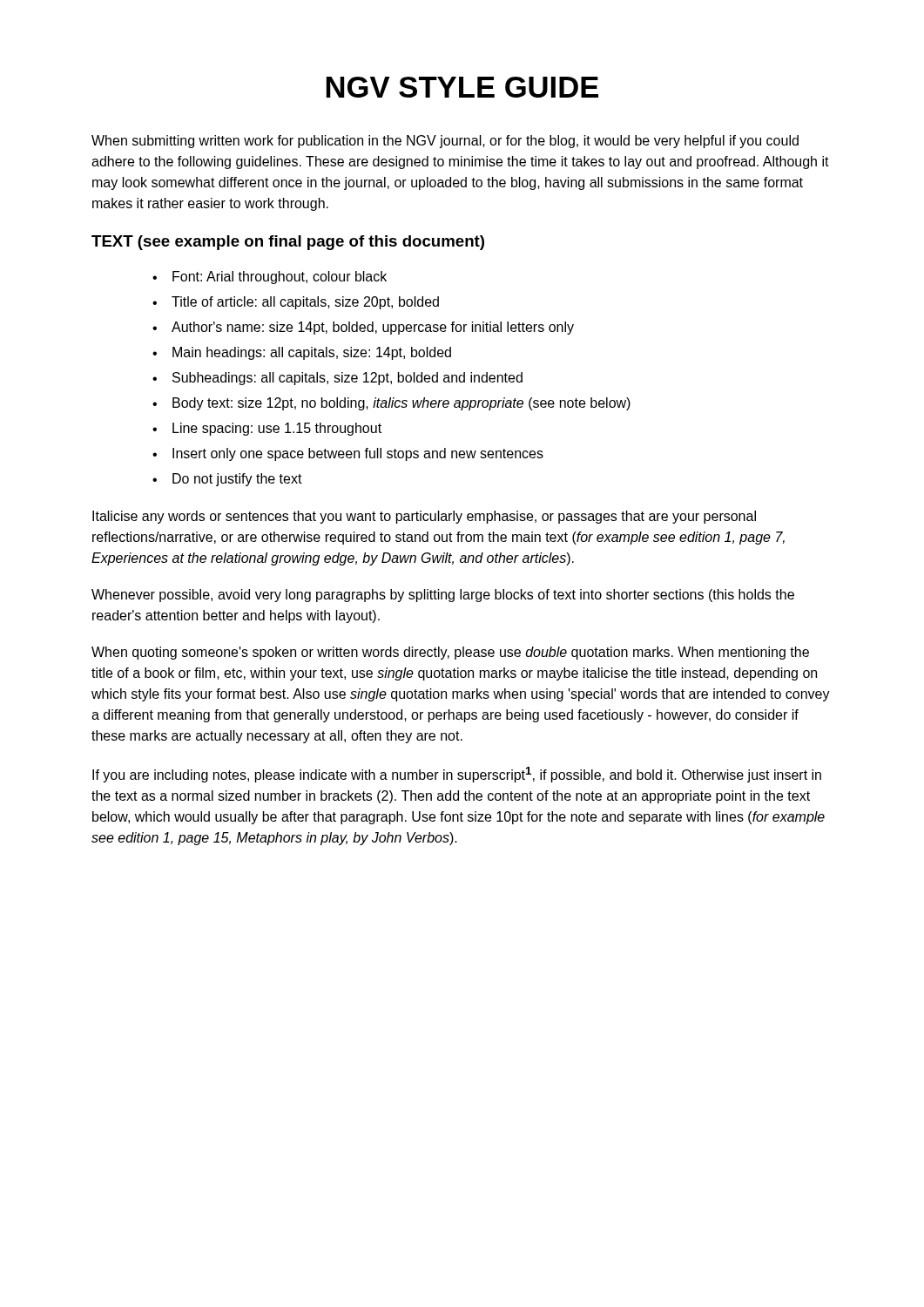Where is the passage that starts "When submitting written work for"?
The image size is (924, 1307).
tap(460, 172)
